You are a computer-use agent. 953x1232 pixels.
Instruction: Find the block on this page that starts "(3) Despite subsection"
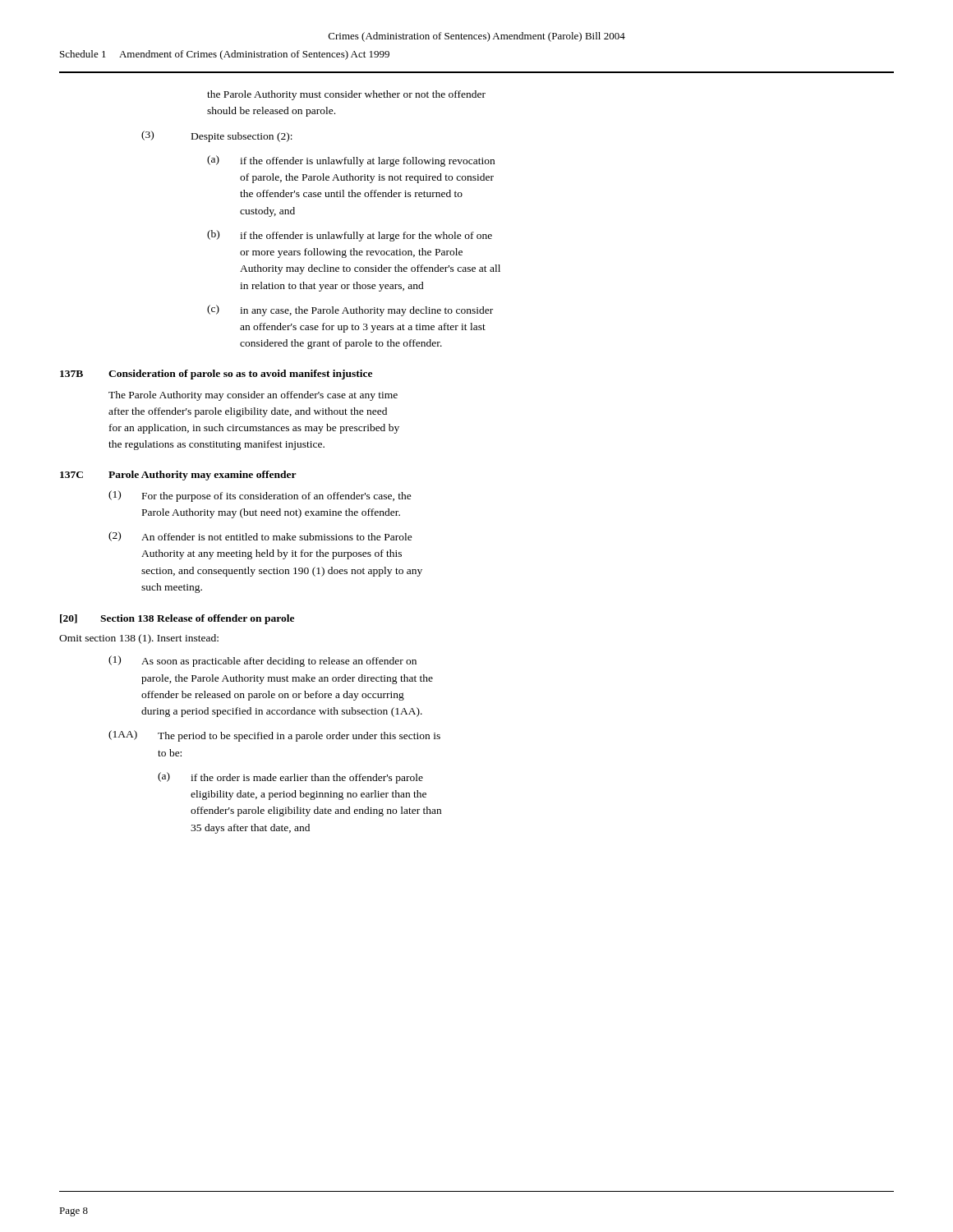click(x=217, y=136)
